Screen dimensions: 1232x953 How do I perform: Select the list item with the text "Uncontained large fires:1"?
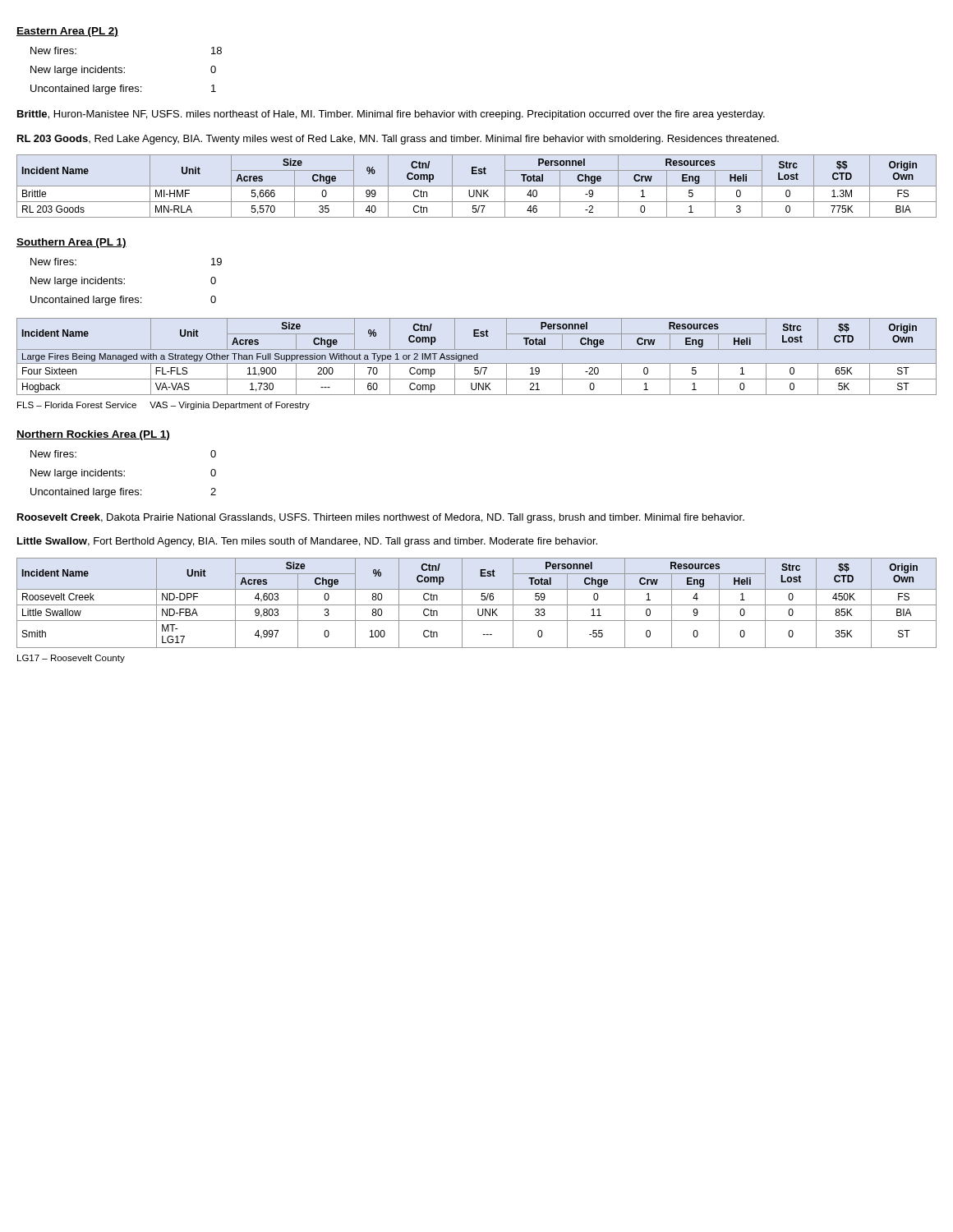tap(136, 89)
